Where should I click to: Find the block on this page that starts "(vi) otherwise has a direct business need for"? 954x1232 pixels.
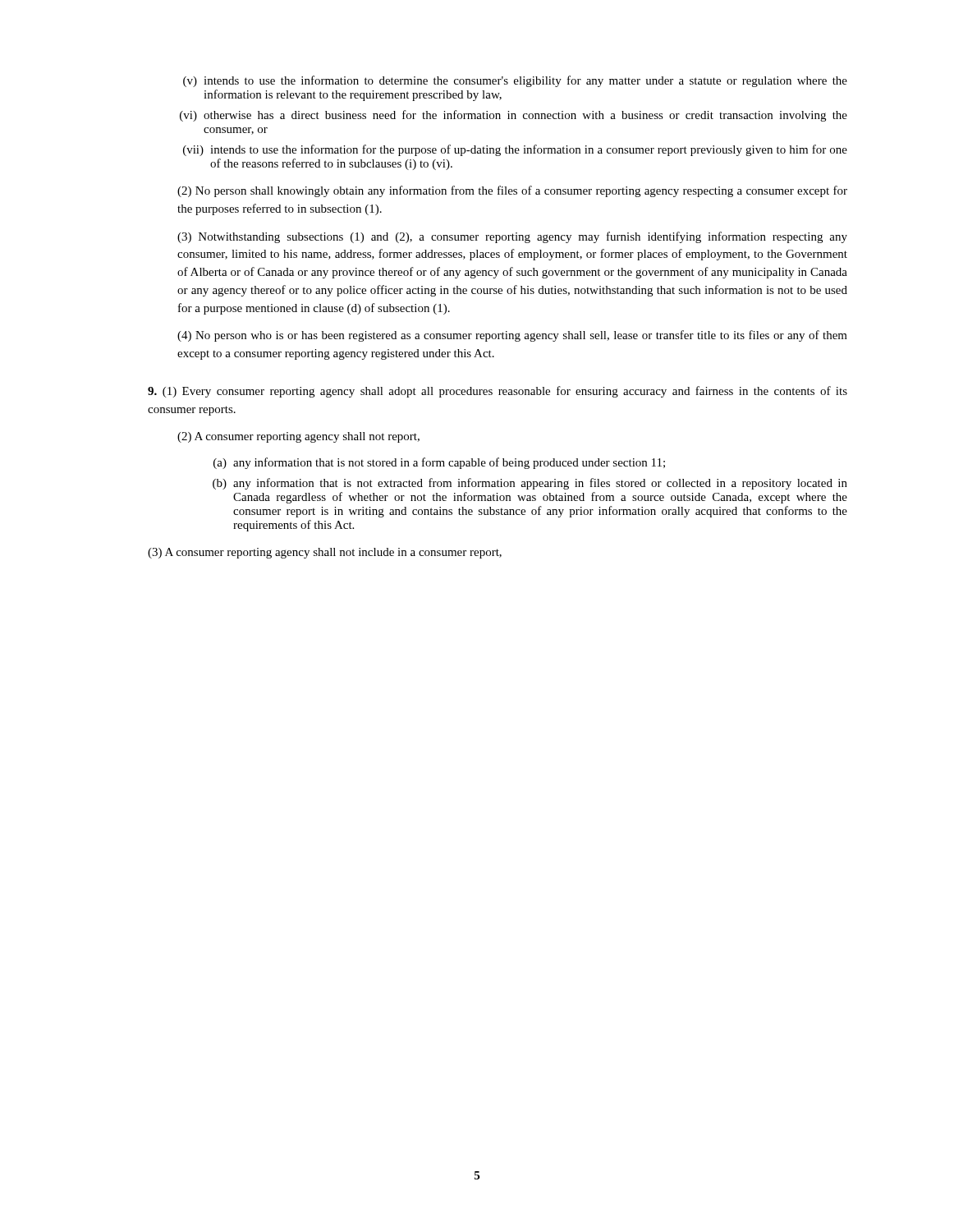click(x=498, y=122)
